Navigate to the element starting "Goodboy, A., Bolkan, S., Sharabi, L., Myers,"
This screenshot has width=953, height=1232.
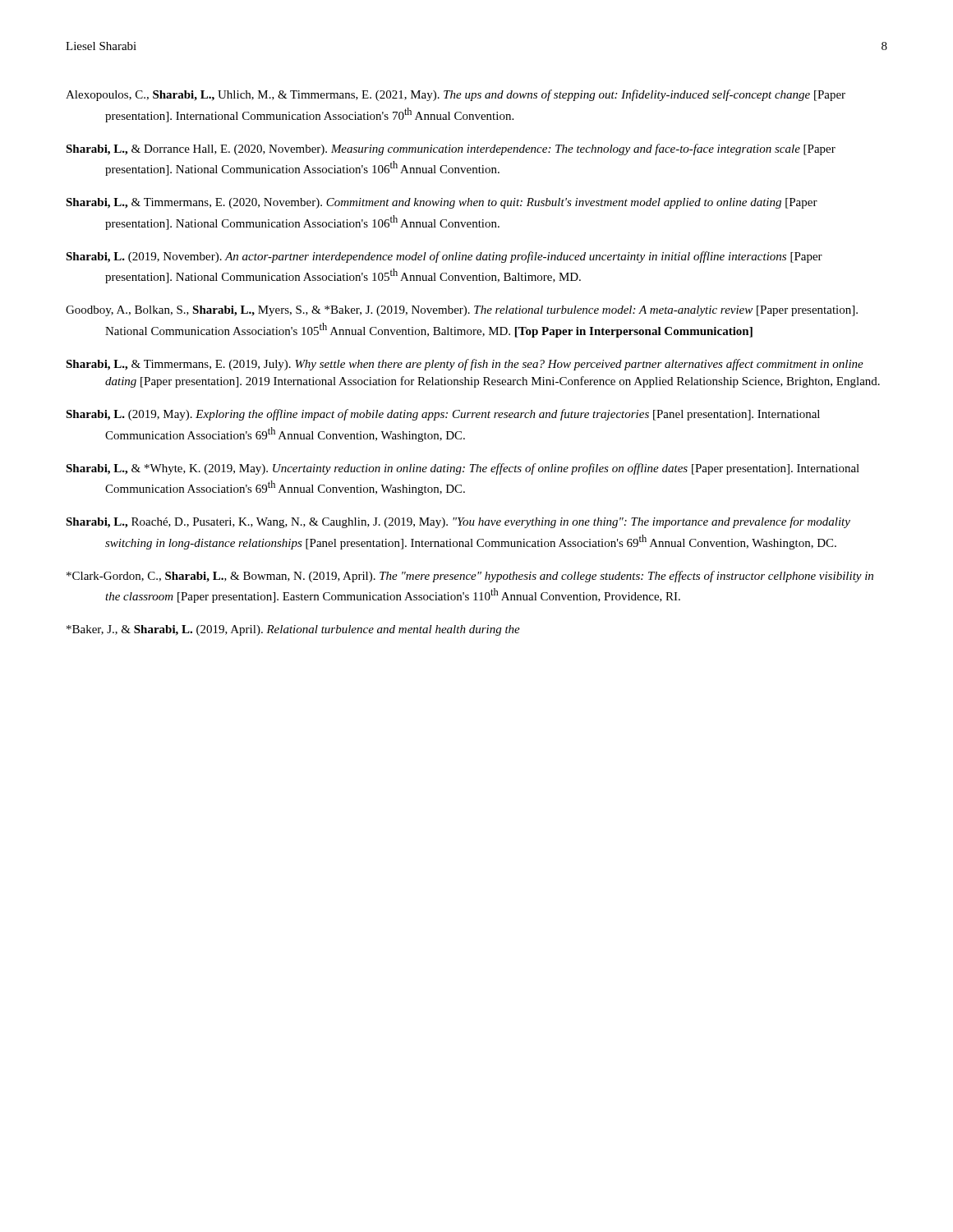click(x=462, y=320)
